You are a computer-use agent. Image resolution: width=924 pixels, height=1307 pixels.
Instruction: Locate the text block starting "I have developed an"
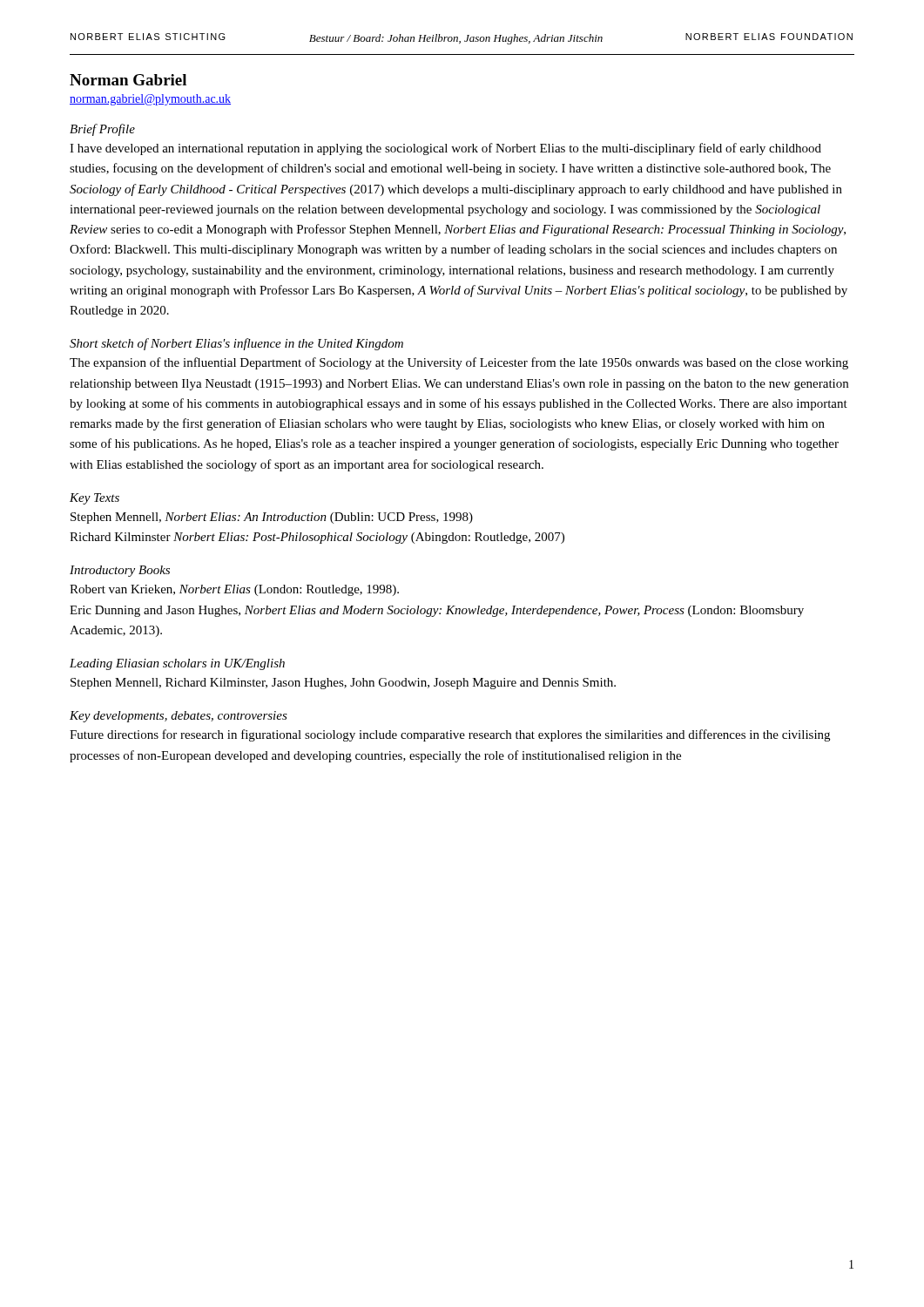coord(459,229)
